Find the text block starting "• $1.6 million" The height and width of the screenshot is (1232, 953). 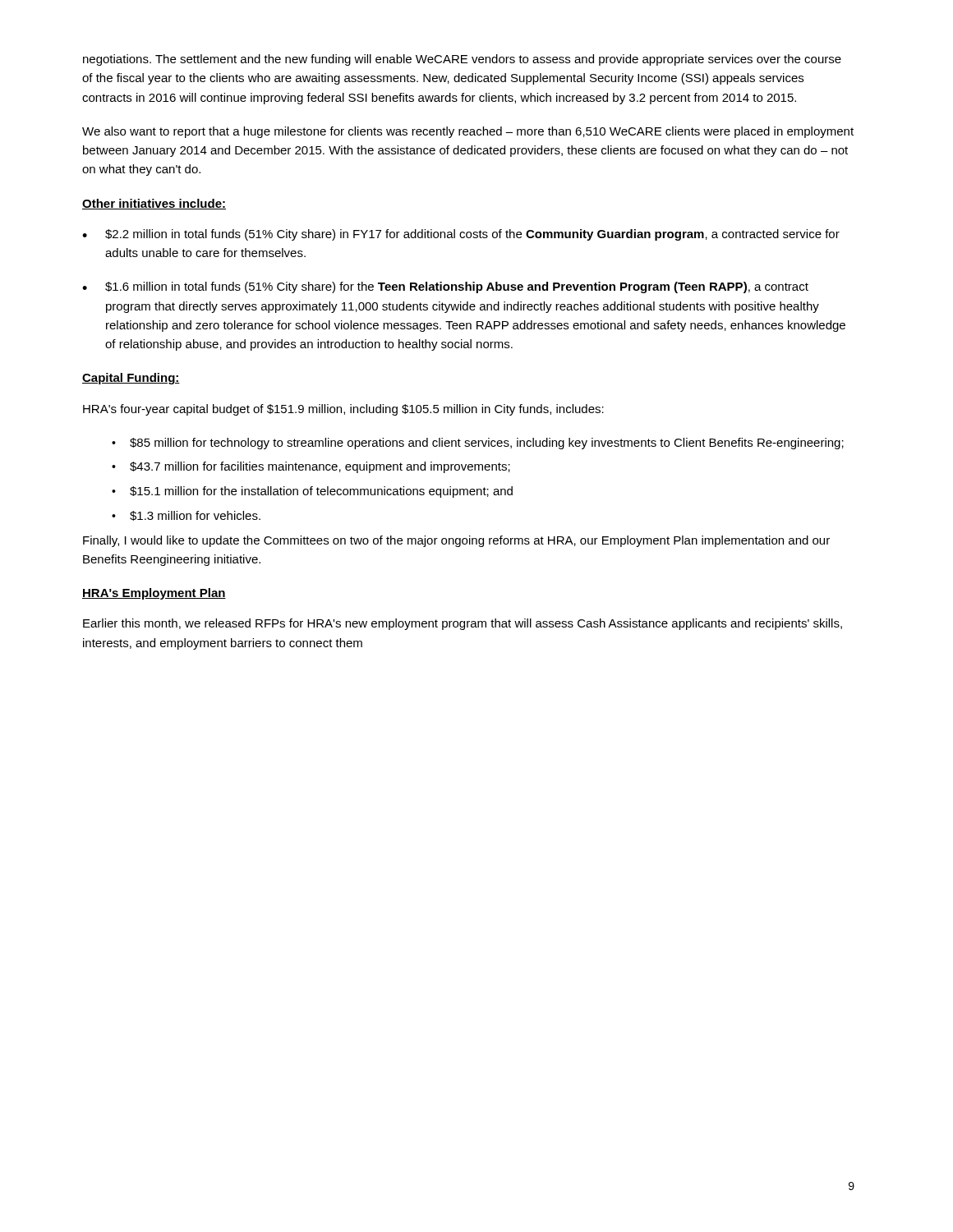pyautogui.click(x=468, y=315)
